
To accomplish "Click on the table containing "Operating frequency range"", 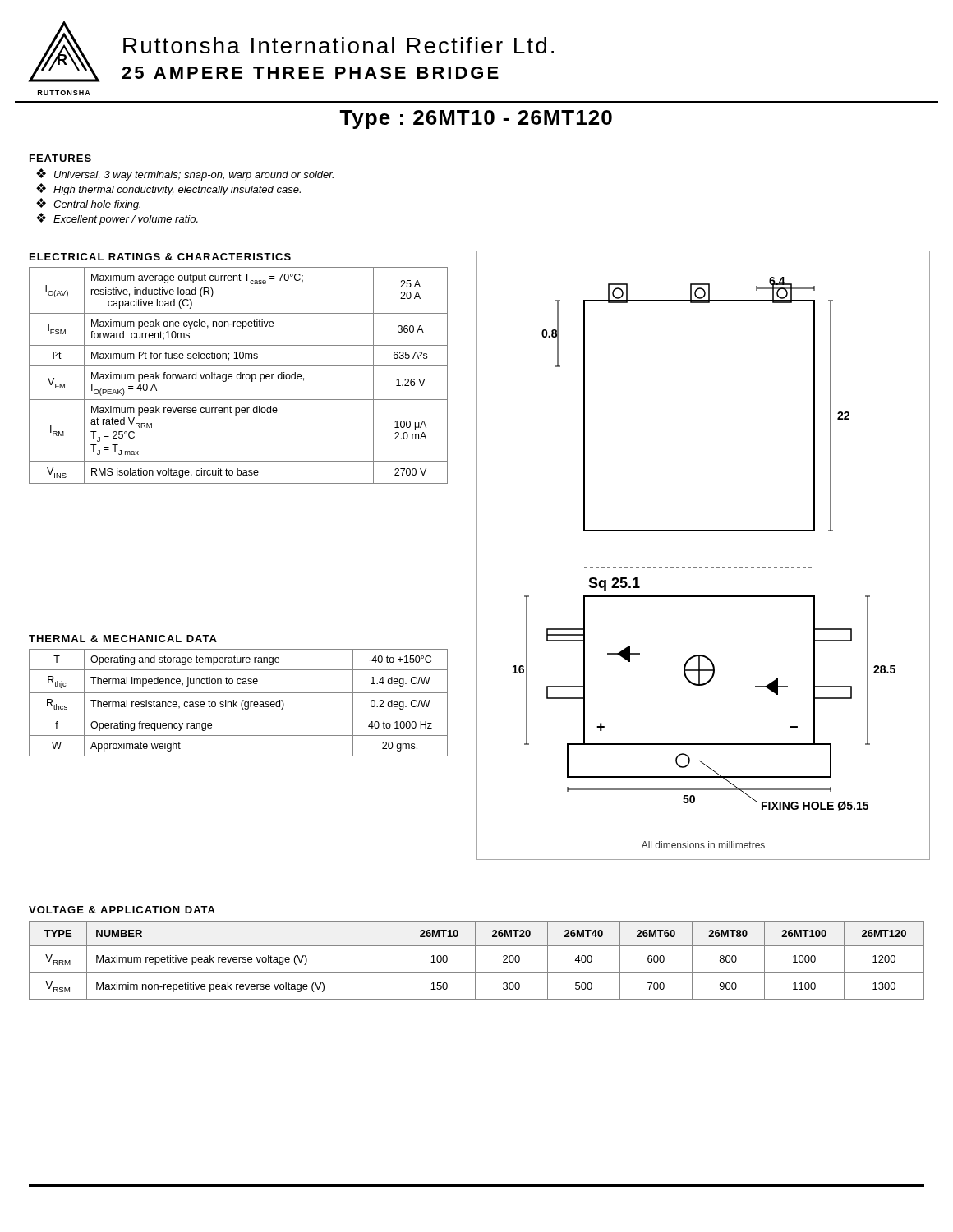I will click(238, 703).
